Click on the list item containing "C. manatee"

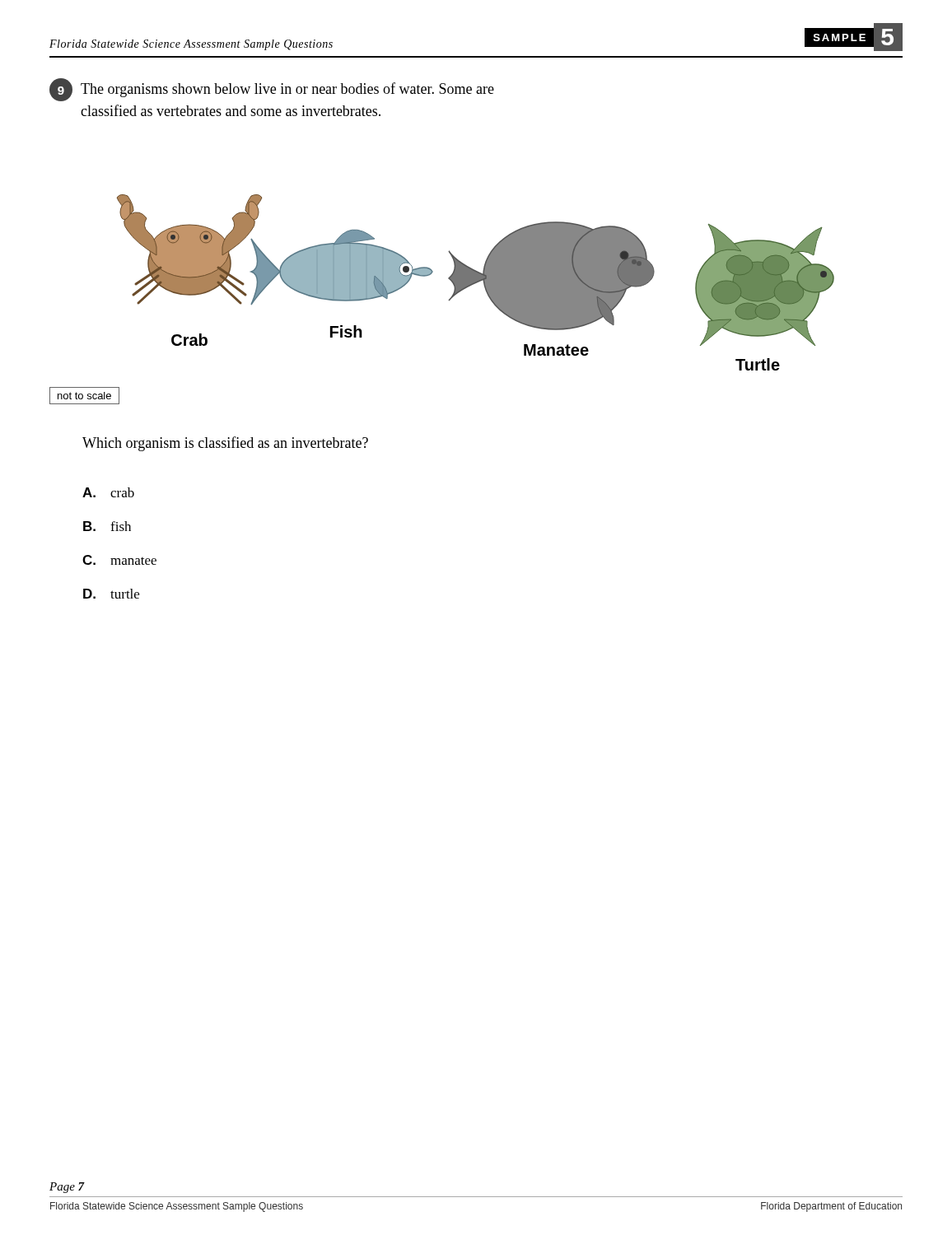pos(120,560)
